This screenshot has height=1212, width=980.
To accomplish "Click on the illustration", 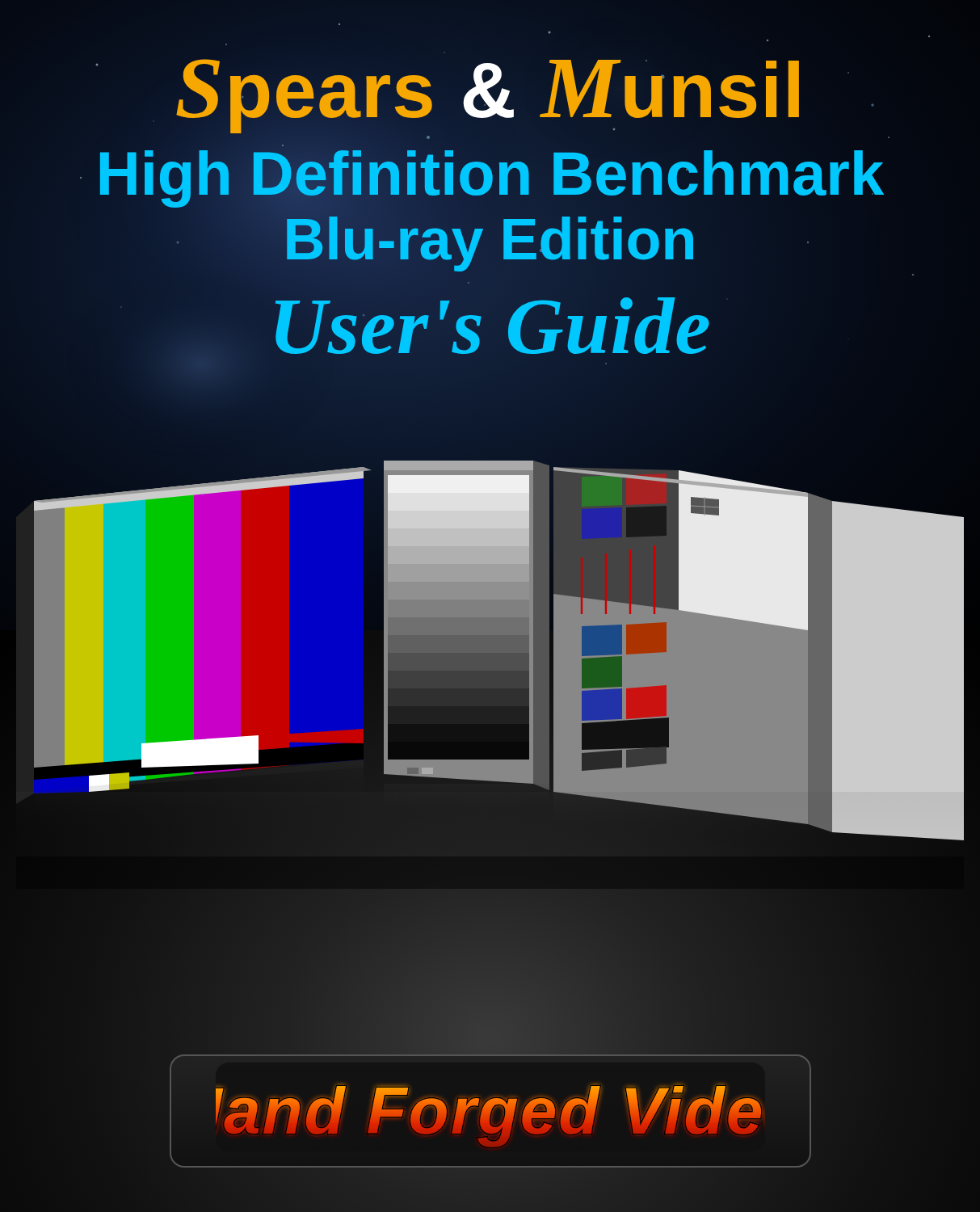I will 490,671.
